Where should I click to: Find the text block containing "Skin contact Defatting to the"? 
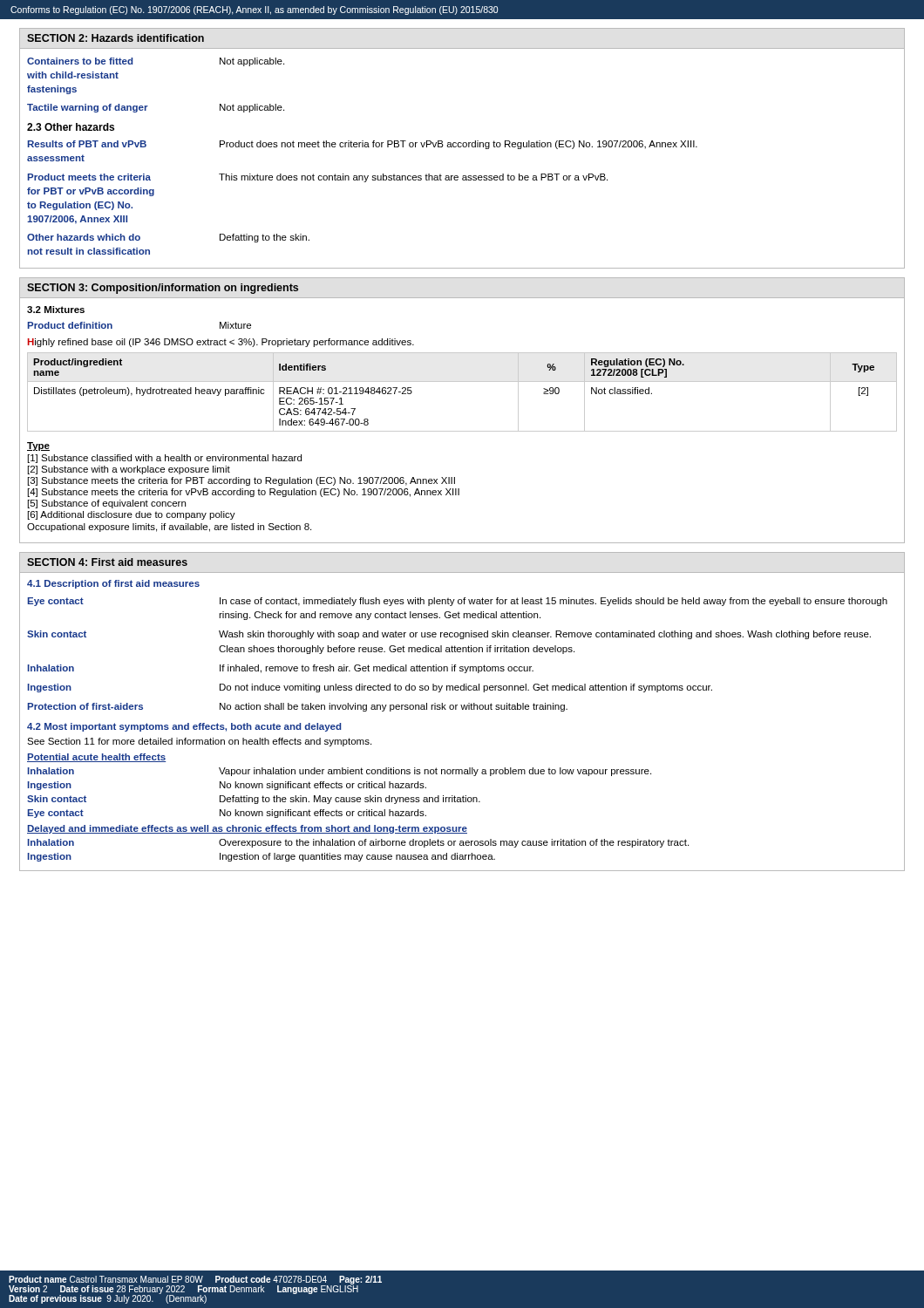point(462,799)
